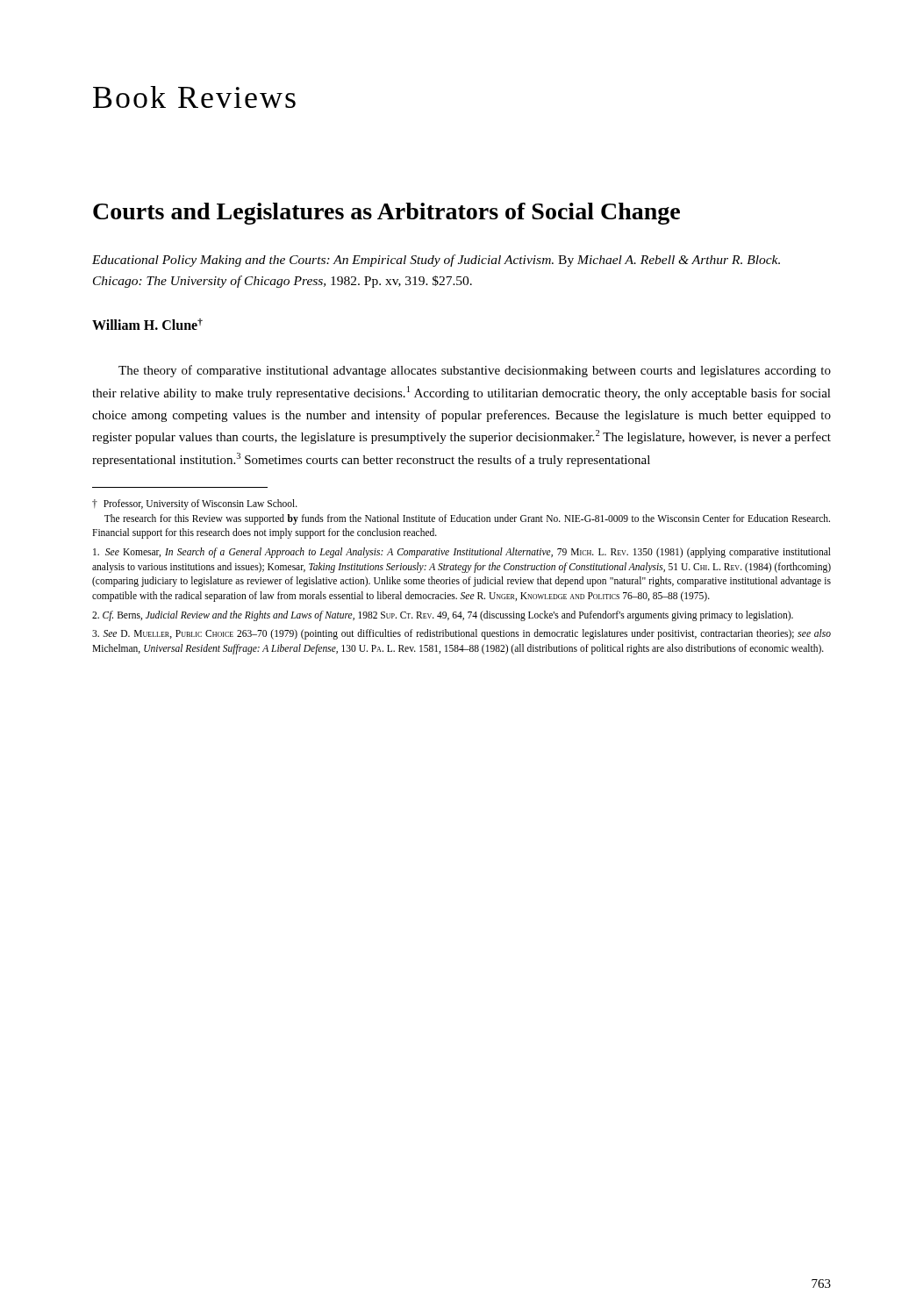
Task: Find the block on this page that starts "Cf. Berns, Judicial Review"
Action: (x=443, y=615)
